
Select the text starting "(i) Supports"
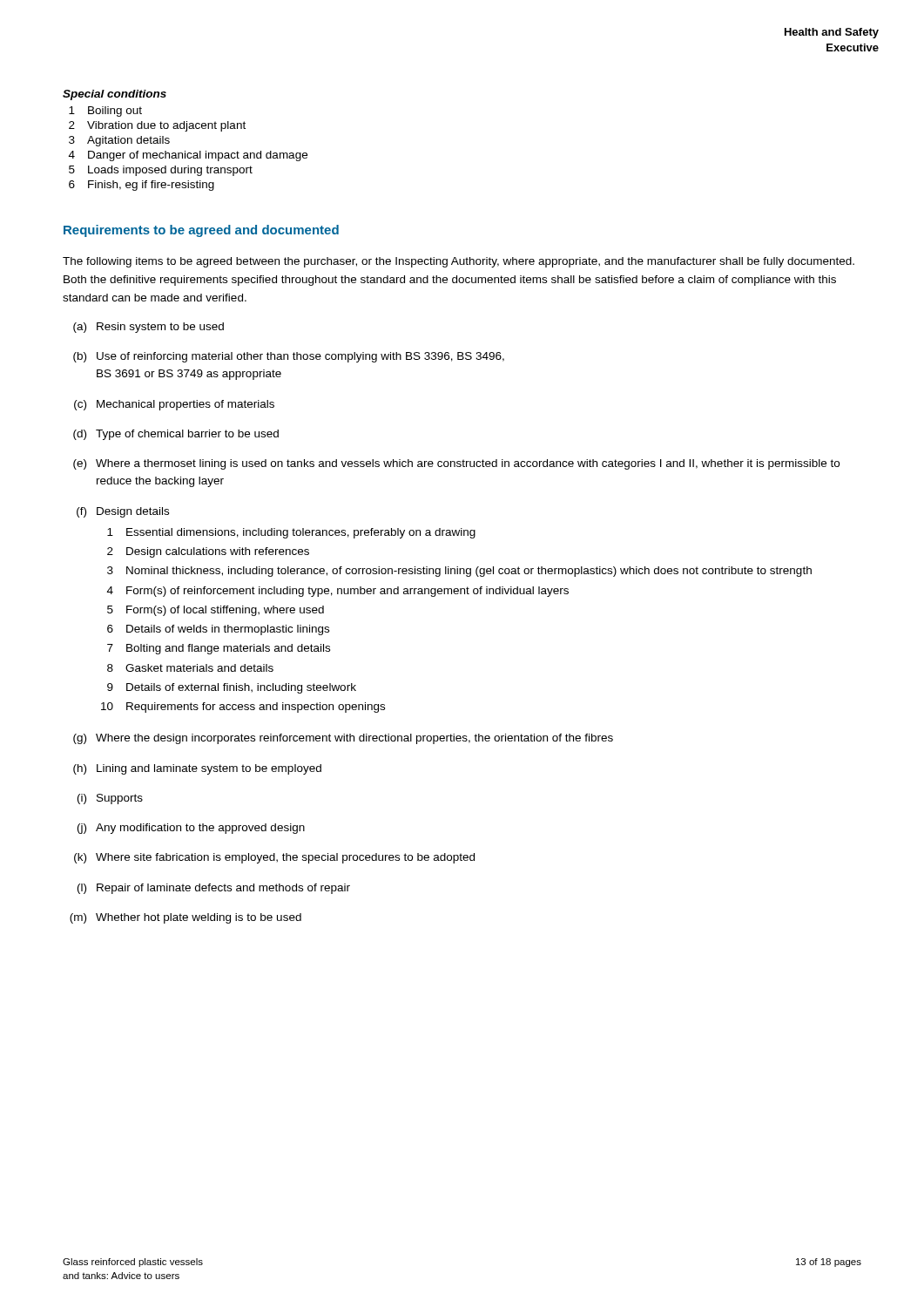point(110,799)
